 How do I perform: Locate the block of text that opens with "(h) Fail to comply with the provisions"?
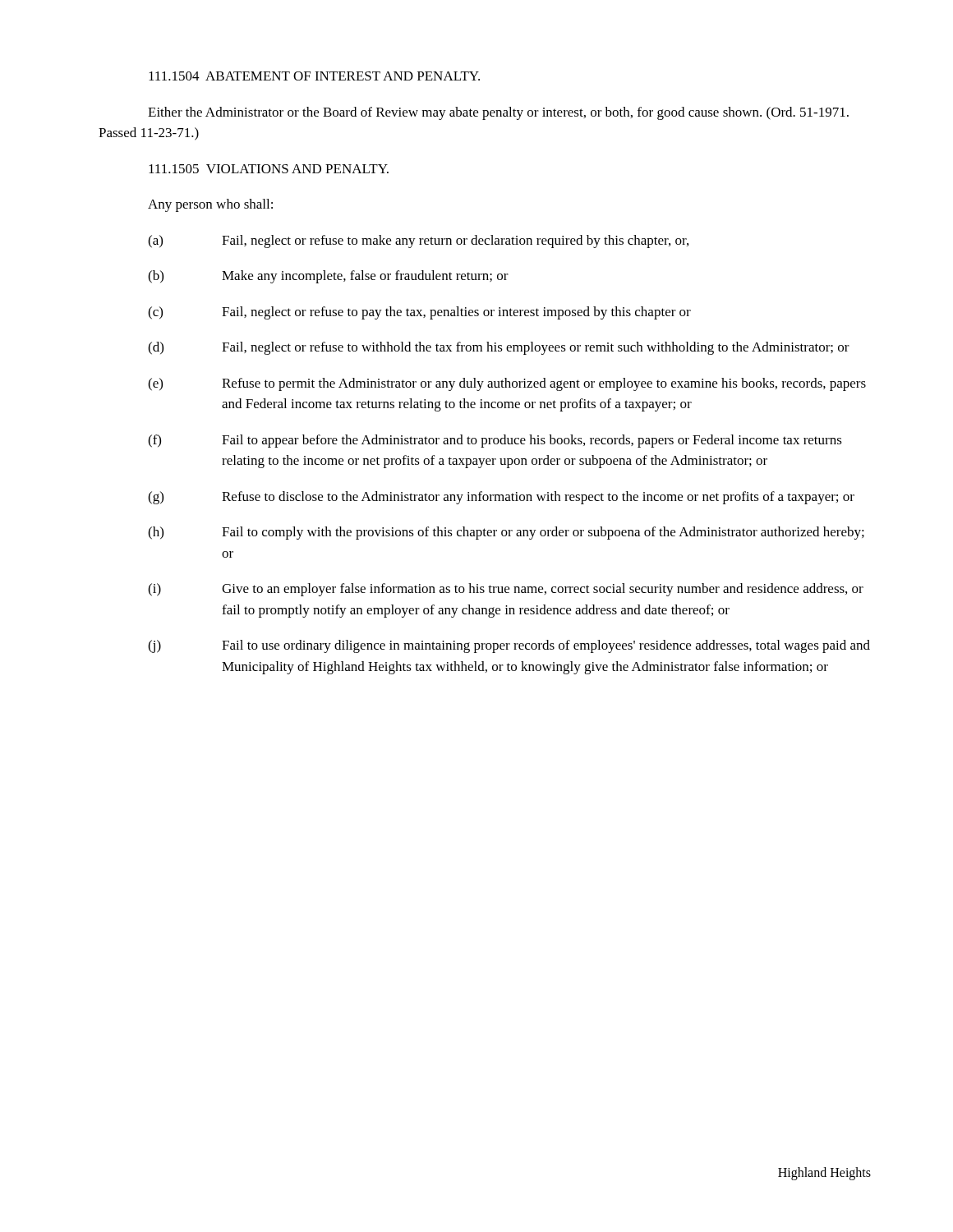coord(485,542)
